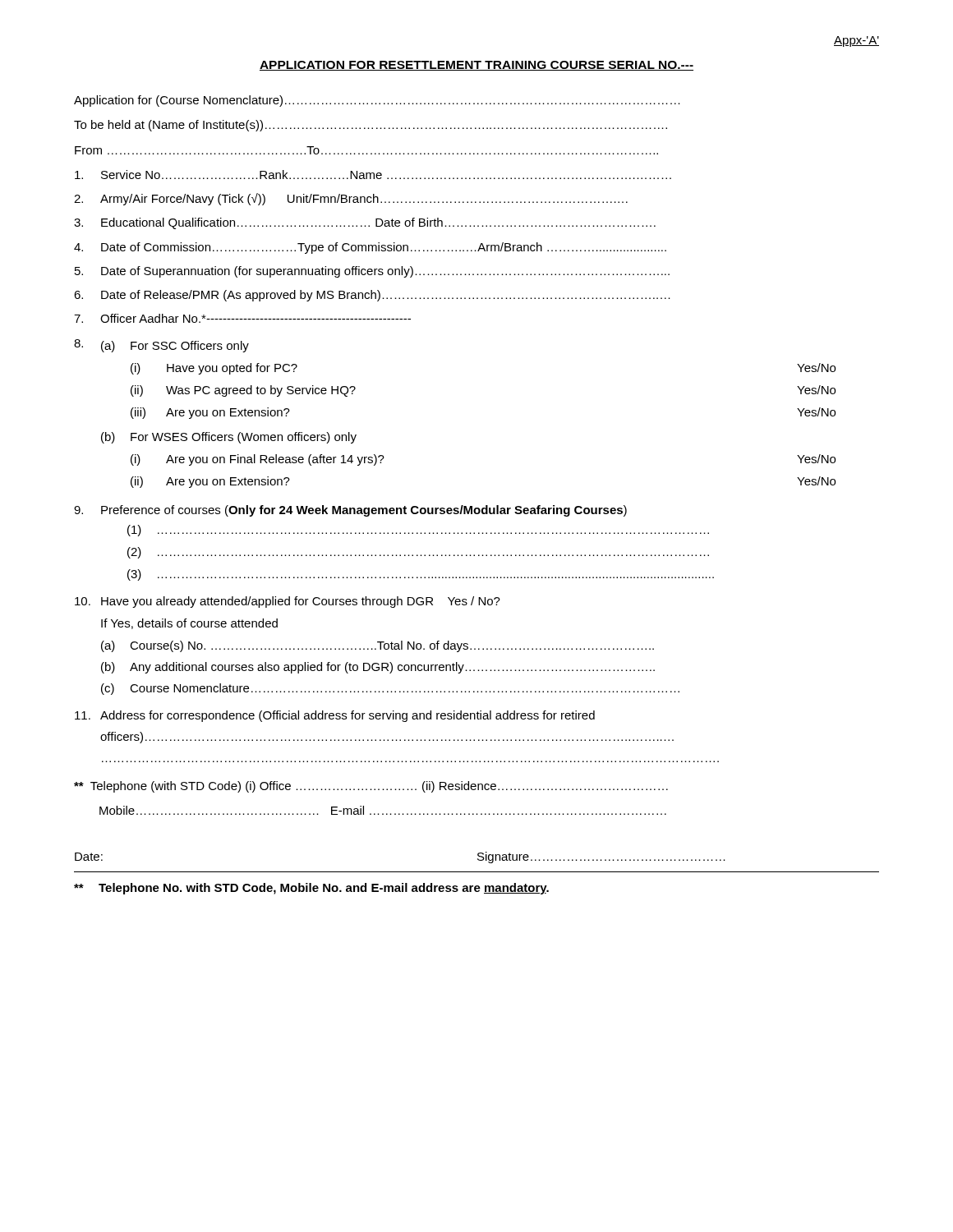The height and width of the screenshot is (1232, 953).
Task: Find the element starting "Date: Signature…………………………………………"
Action: (476, 856)
